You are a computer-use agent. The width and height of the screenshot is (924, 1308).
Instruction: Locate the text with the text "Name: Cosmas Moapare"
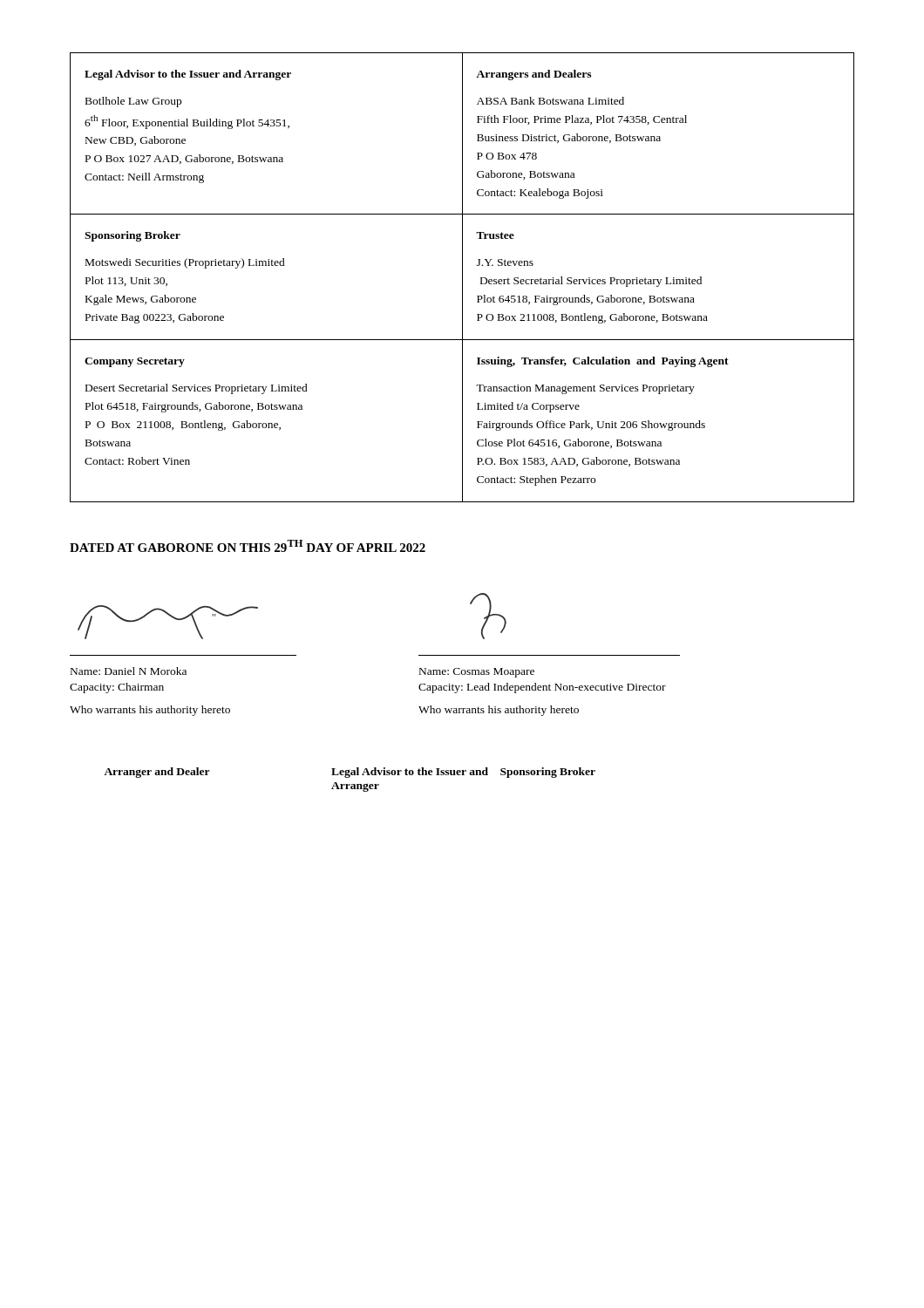point(477,671)
